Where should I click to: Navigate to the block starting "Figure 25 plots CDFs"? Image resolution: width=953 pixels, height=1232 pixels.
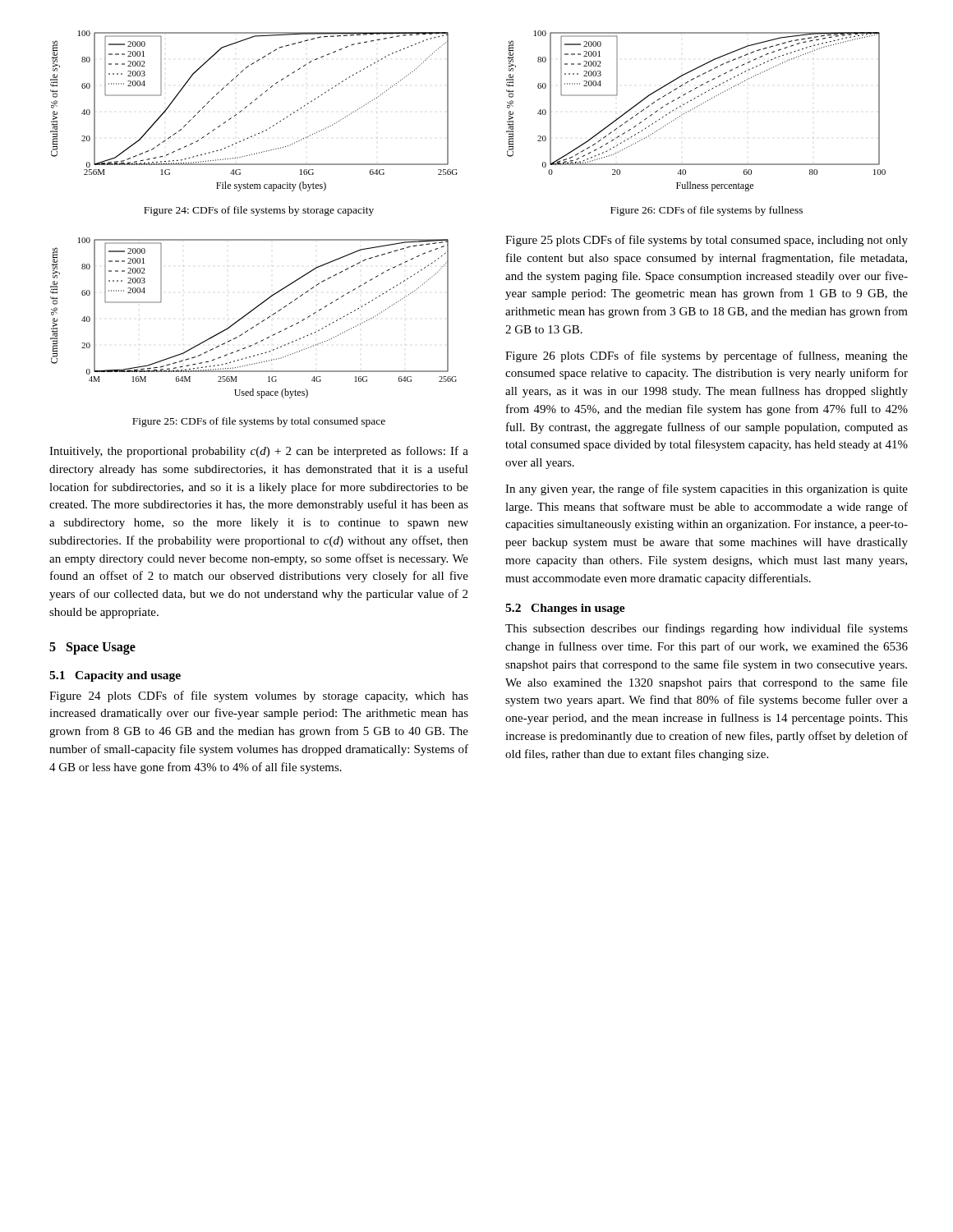(x=707, y=410)
